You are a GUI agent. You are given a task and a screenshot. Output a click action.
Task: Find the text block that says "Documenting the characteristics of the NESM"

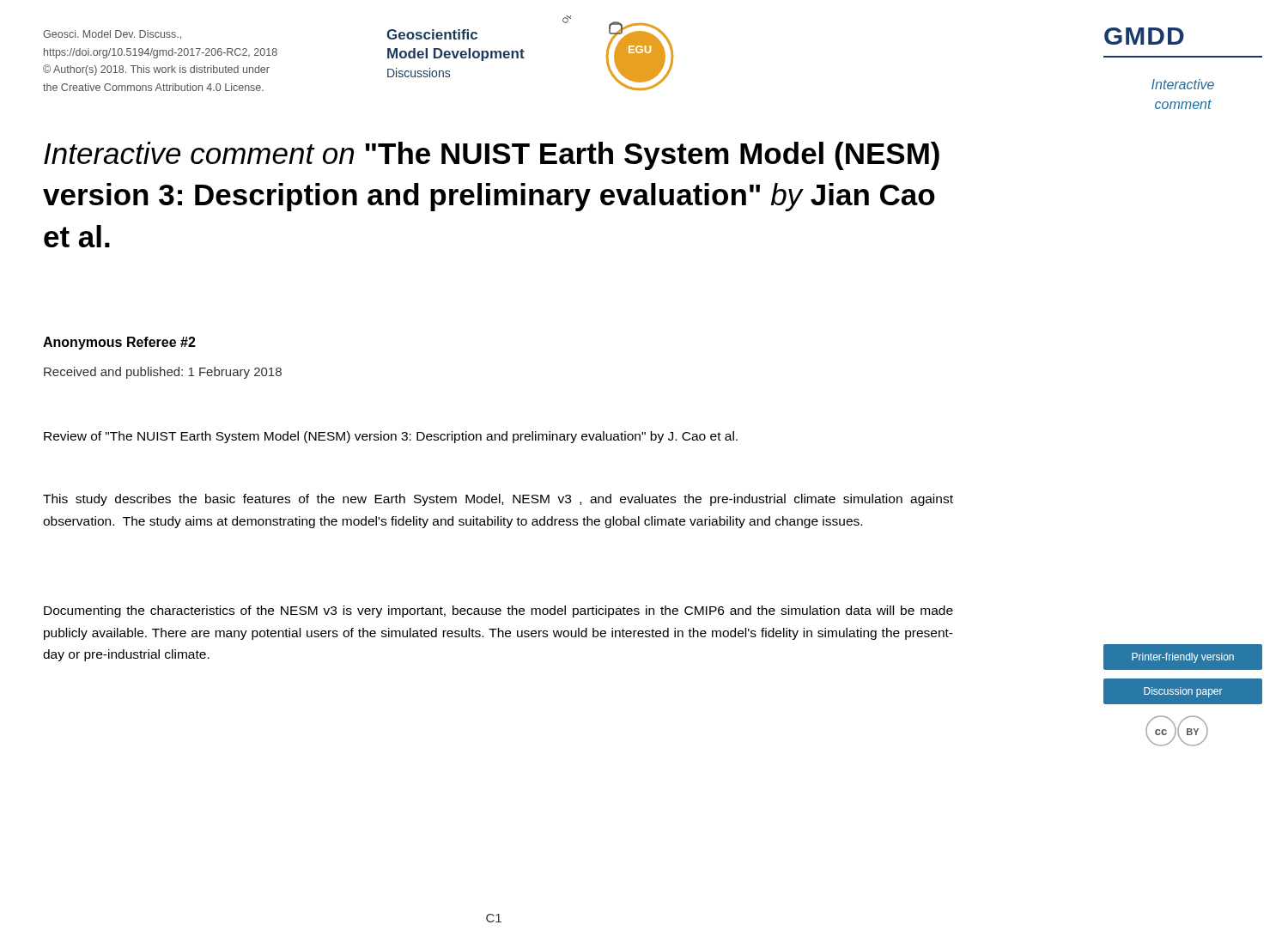pos(498,632)
